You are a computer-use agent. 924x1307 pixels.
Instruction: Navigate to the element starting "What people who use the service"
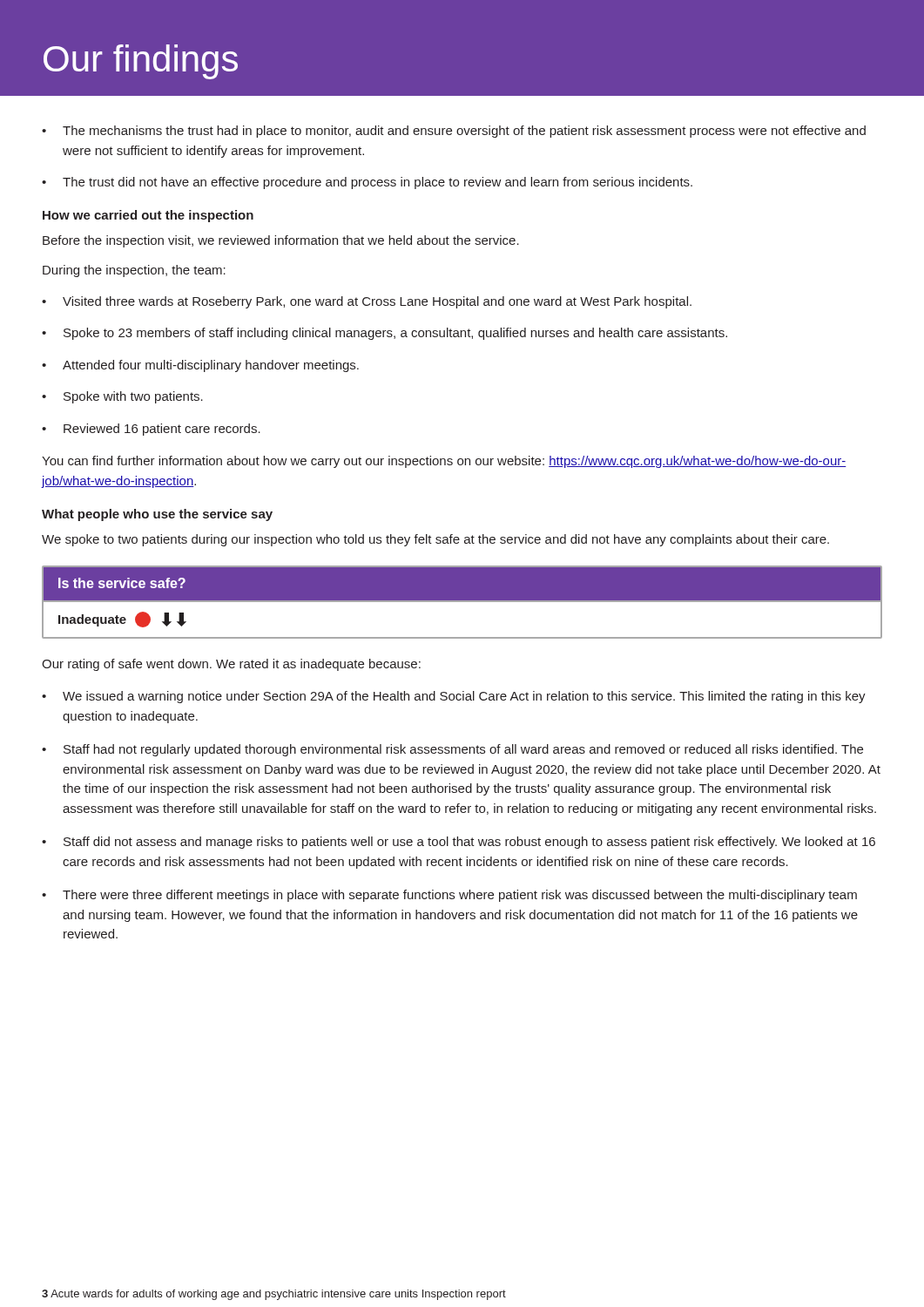[x=157, y=514]
